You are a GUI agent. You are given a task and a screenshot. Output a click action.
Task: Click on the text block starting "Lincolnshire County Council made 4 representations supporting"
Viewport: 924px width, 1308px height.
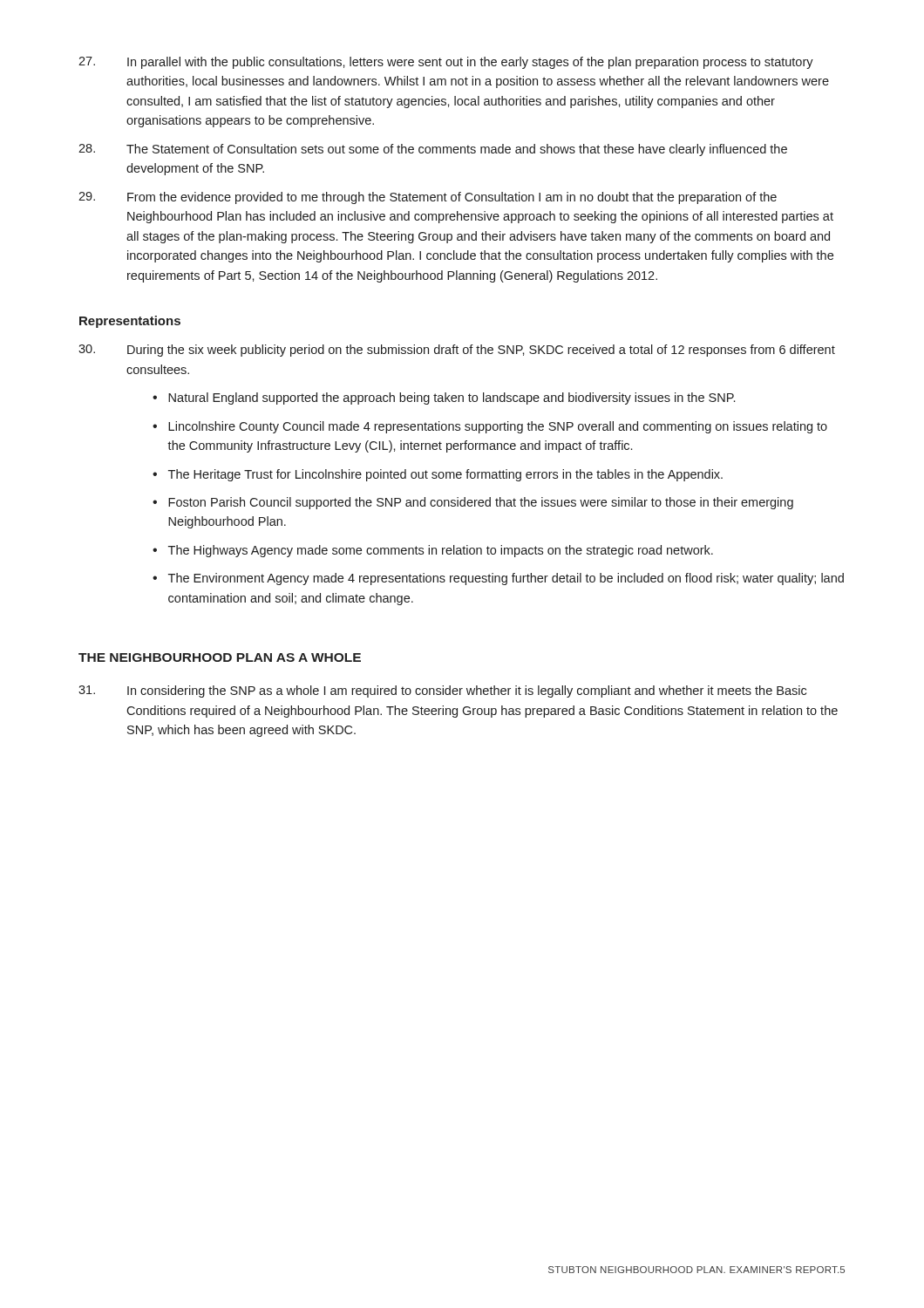(498, 436)
